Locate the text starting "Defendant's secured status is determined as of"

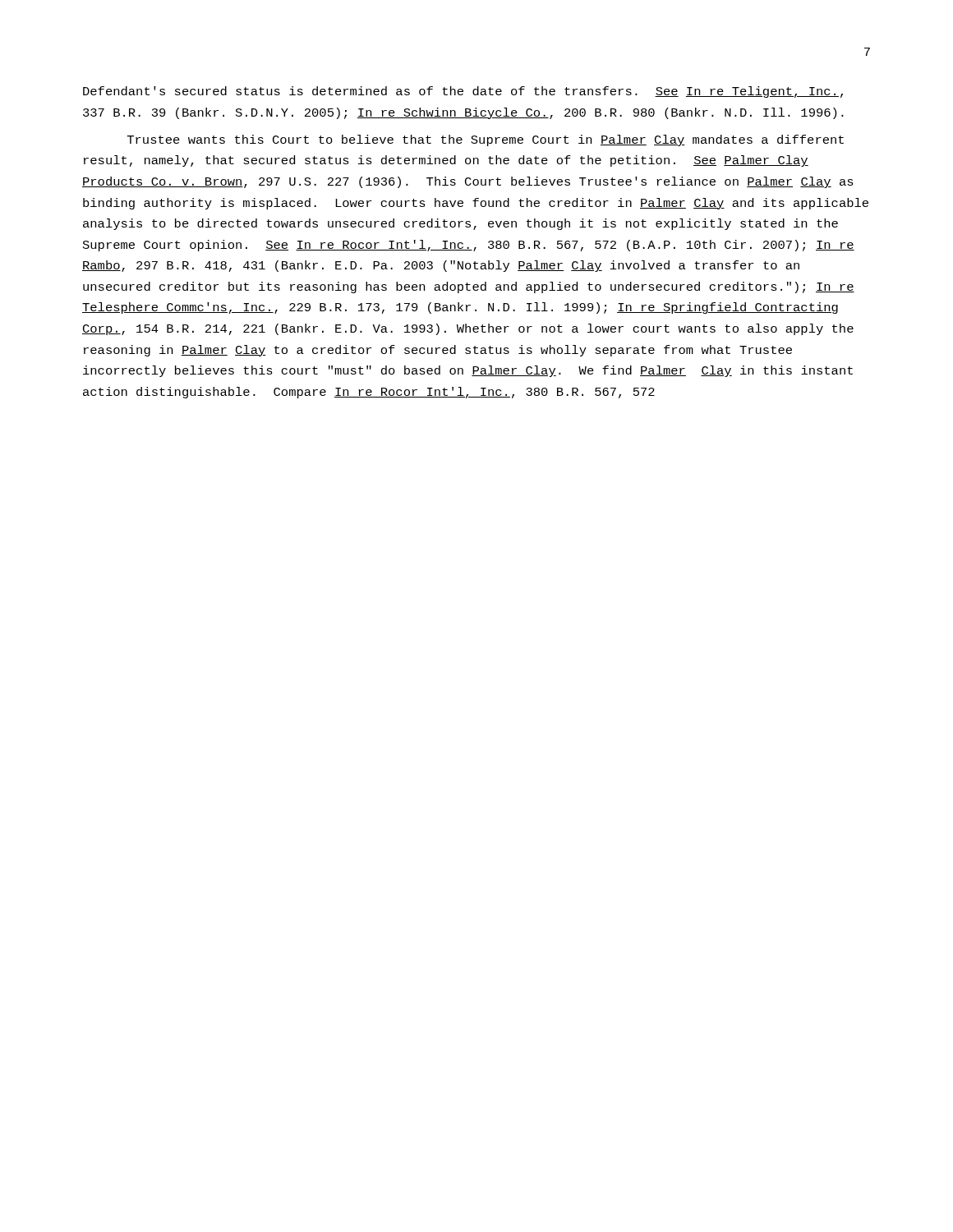(464, 103)
